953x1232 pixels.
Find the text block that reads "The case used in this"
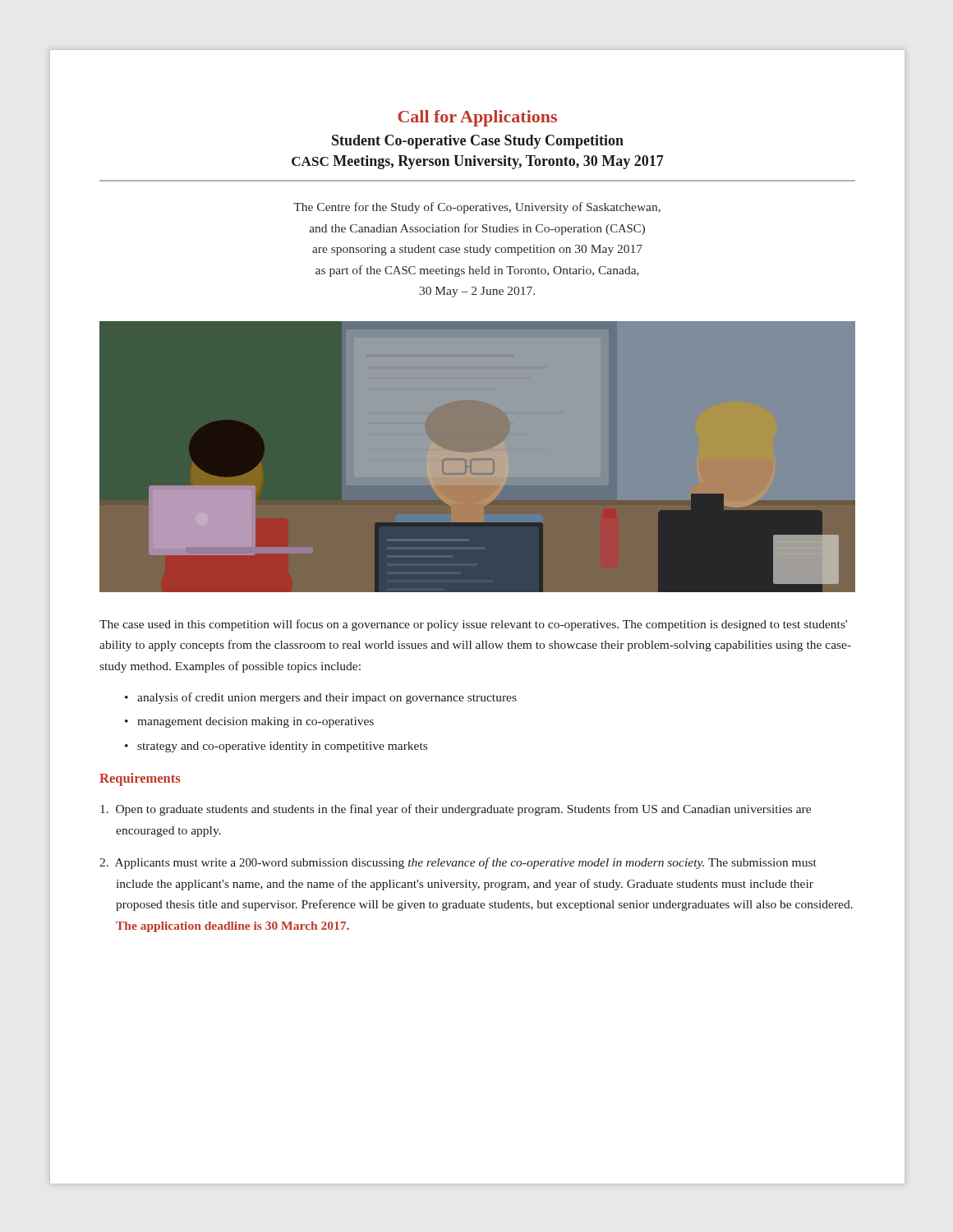click(475, 645)
